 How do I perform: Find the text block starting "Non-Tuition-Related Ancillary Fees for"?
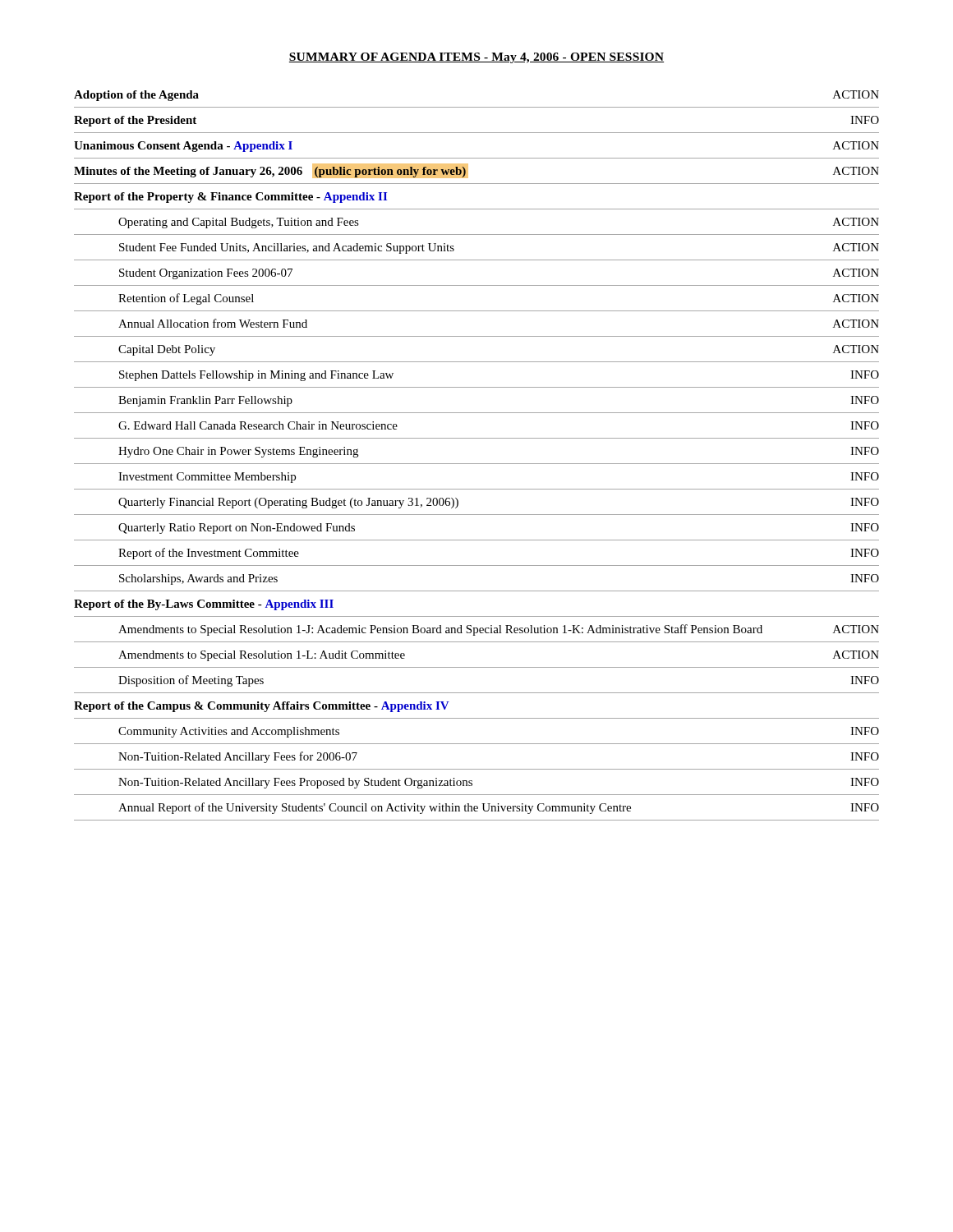coord(499,757)
